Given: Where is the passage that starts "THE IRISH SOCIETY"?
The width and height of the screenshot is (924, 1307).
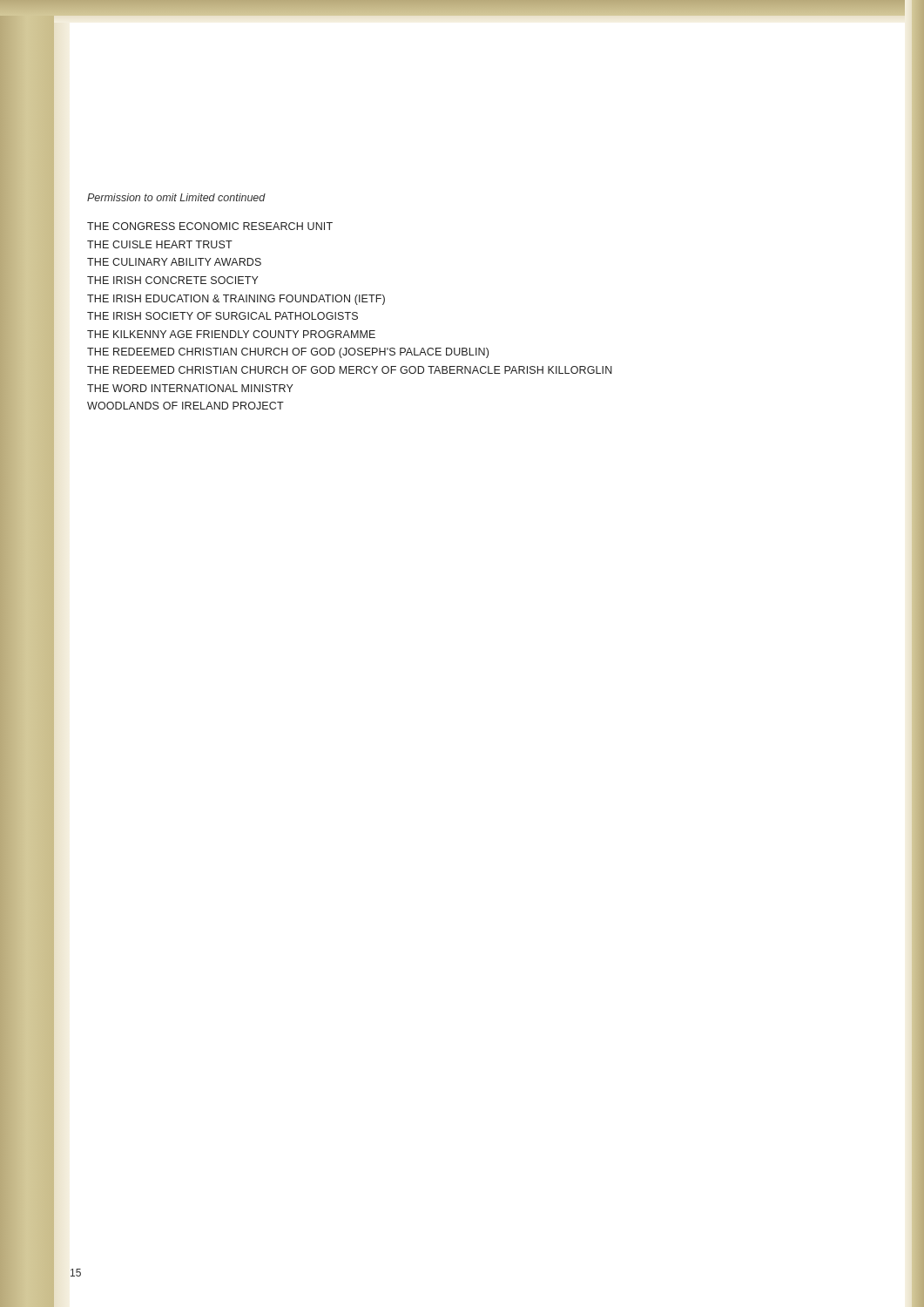Looking at the screenshot, I should (223, 316).
